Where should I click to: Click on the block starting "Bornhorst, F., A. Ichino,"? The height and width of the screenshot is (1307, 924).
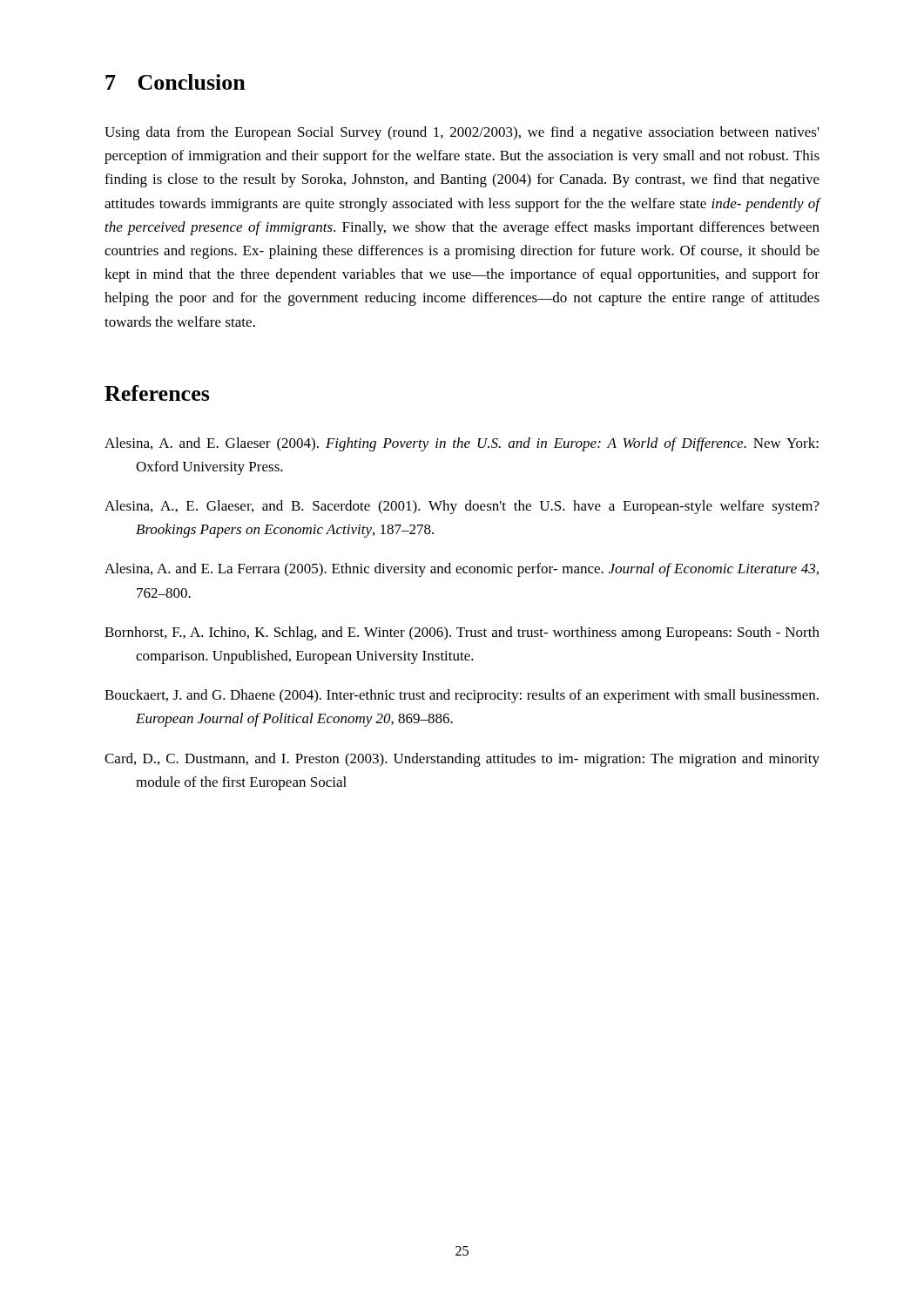pyautogui.click(x=462, y=644)
